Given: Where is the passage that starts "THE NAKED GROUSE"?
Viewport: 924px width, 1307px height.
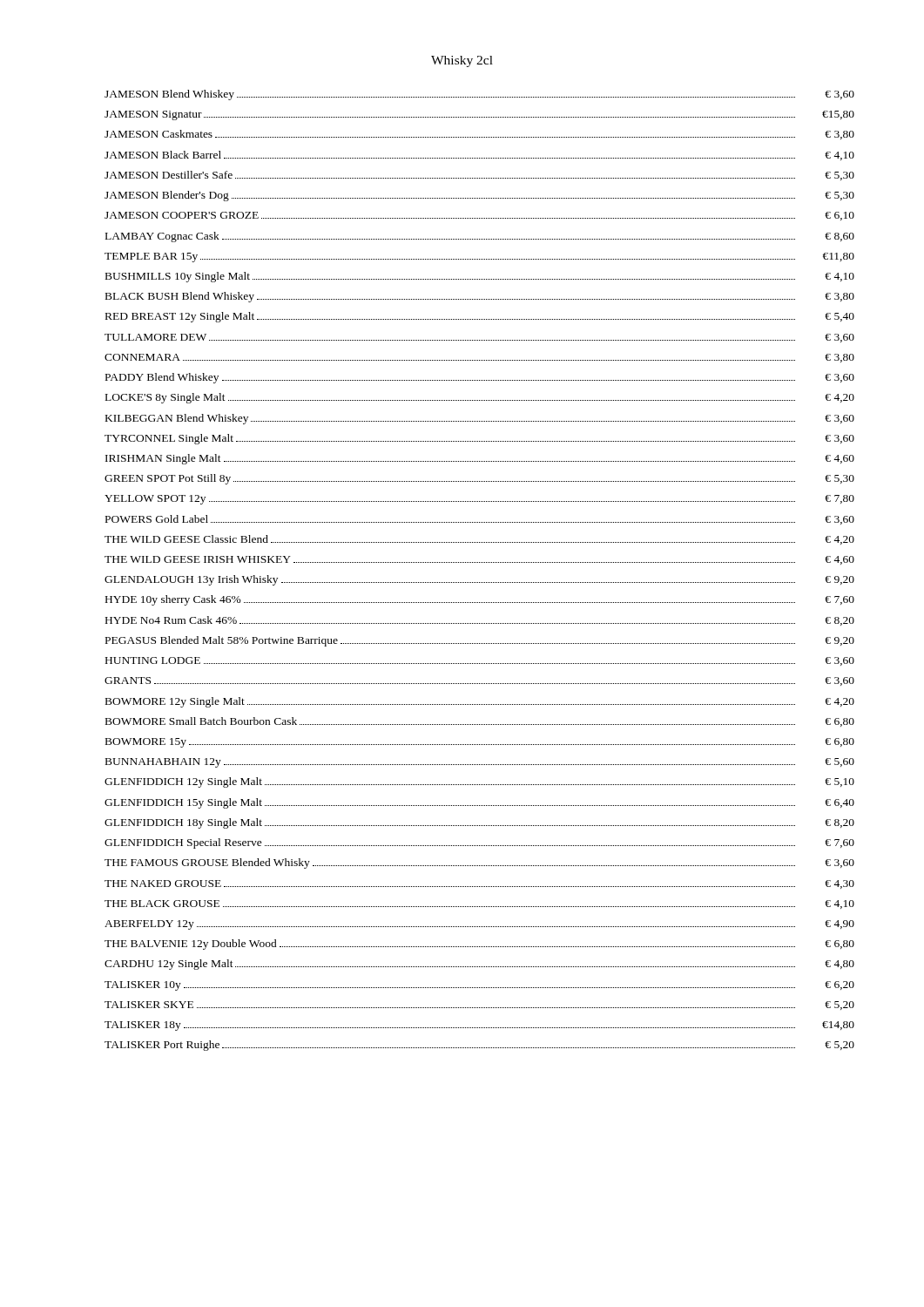Looking at the screenshot, I should tap(479, 883).
